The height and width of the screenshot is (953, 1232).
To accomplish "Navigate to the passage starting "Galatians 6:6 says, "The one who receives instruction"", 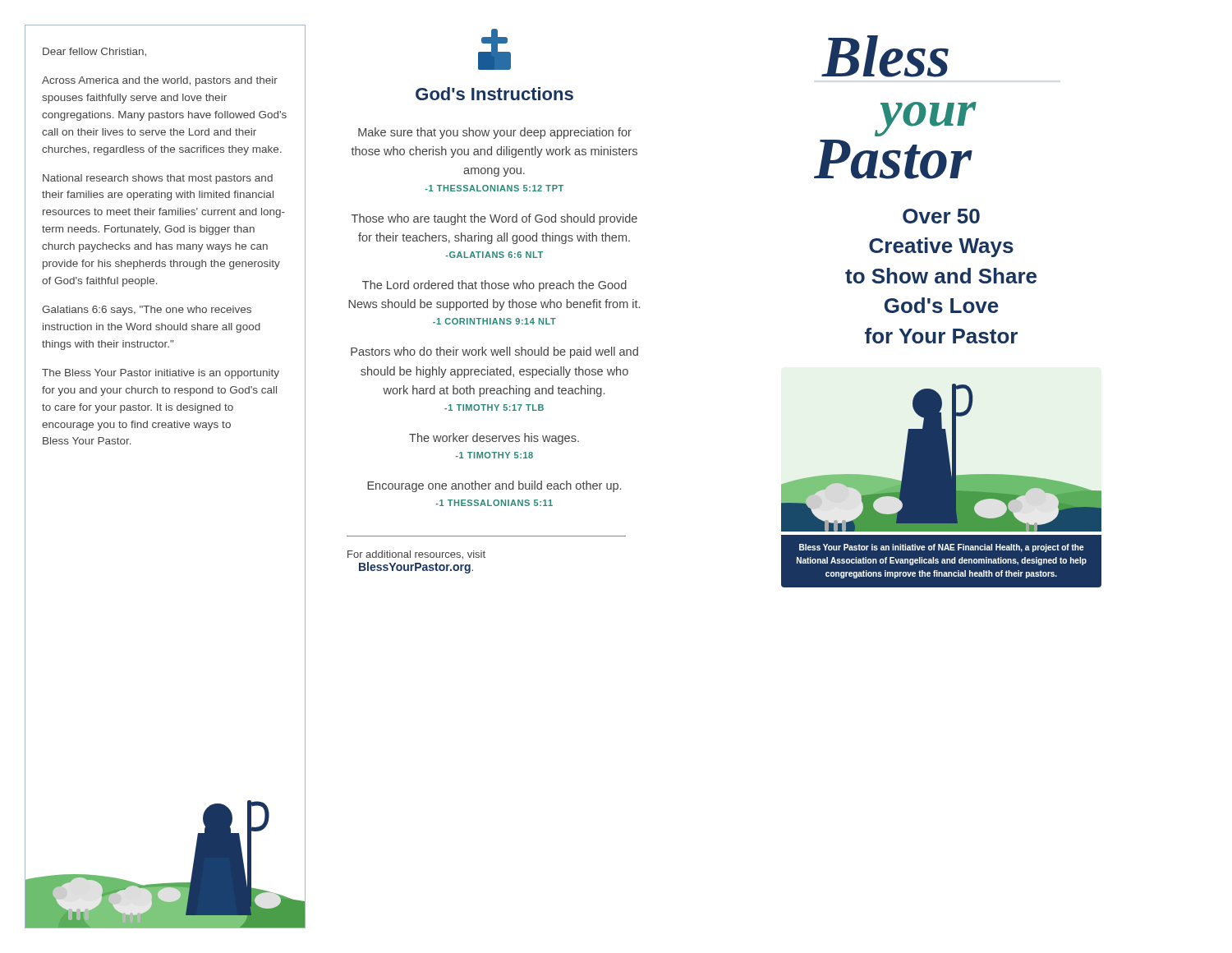I will (x=151, y=326).
